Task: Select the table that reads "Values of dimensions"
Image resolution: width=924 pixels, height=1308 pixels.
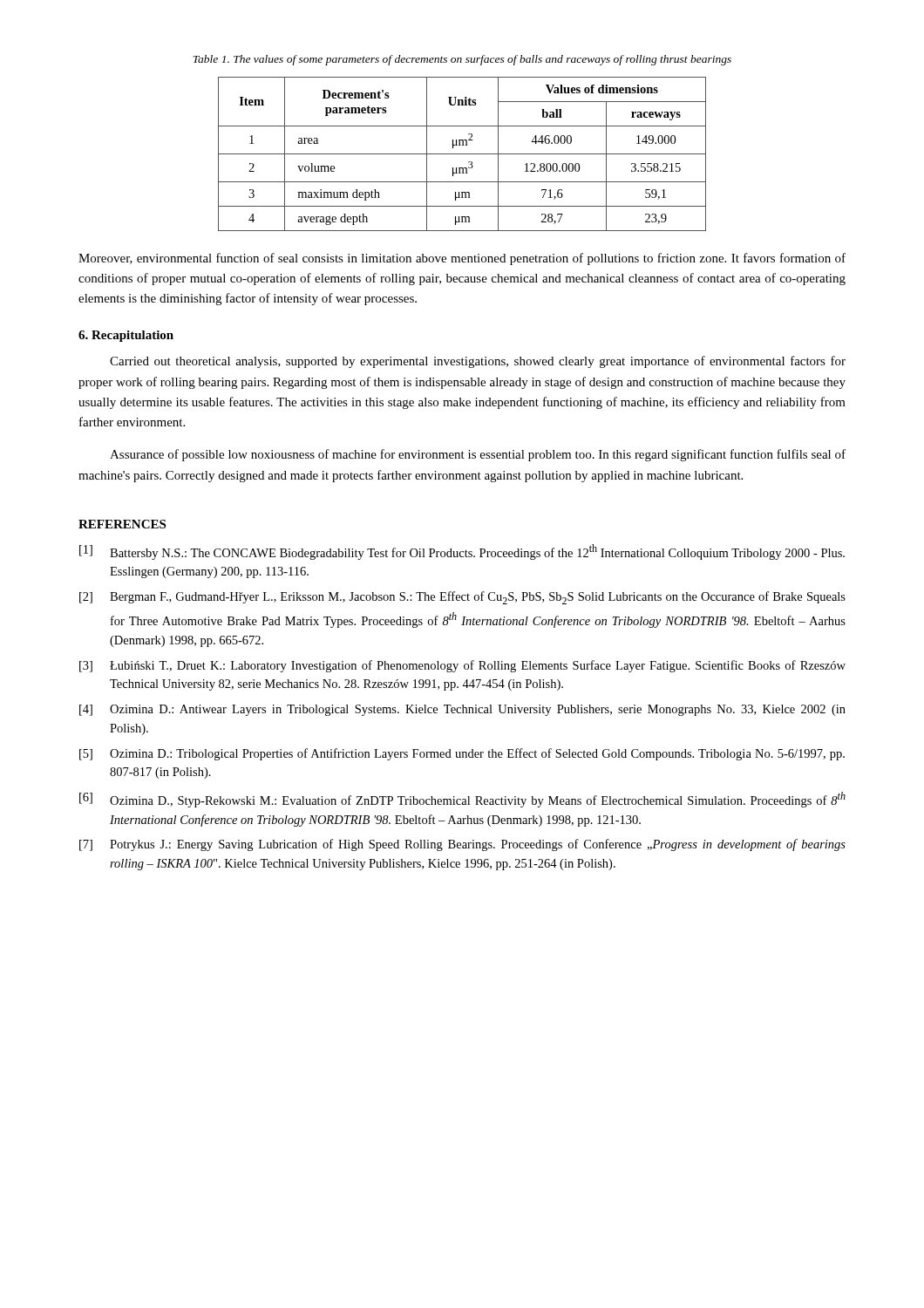Action: [462, 154]
